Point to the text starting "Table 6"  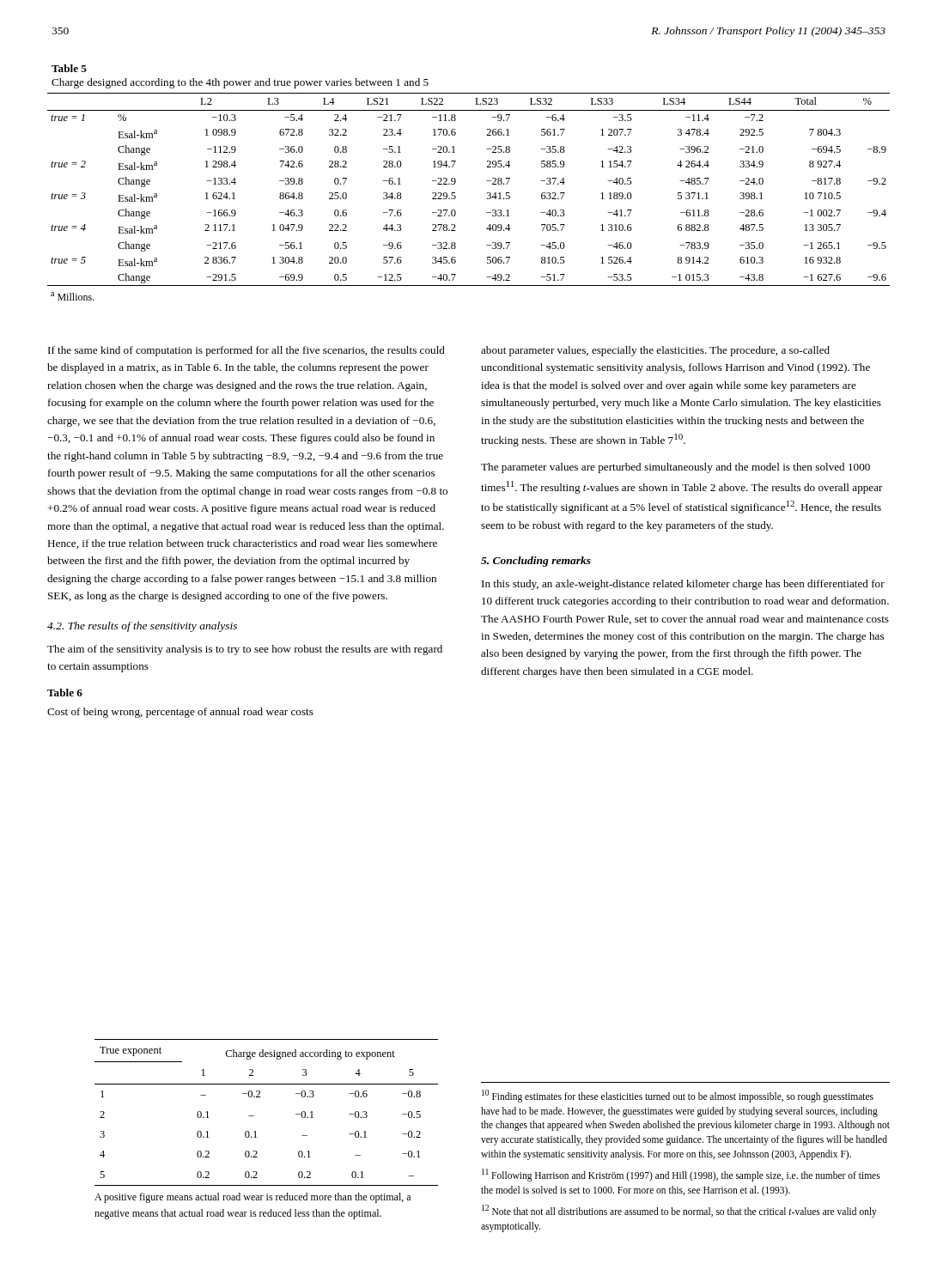(65, 692)
